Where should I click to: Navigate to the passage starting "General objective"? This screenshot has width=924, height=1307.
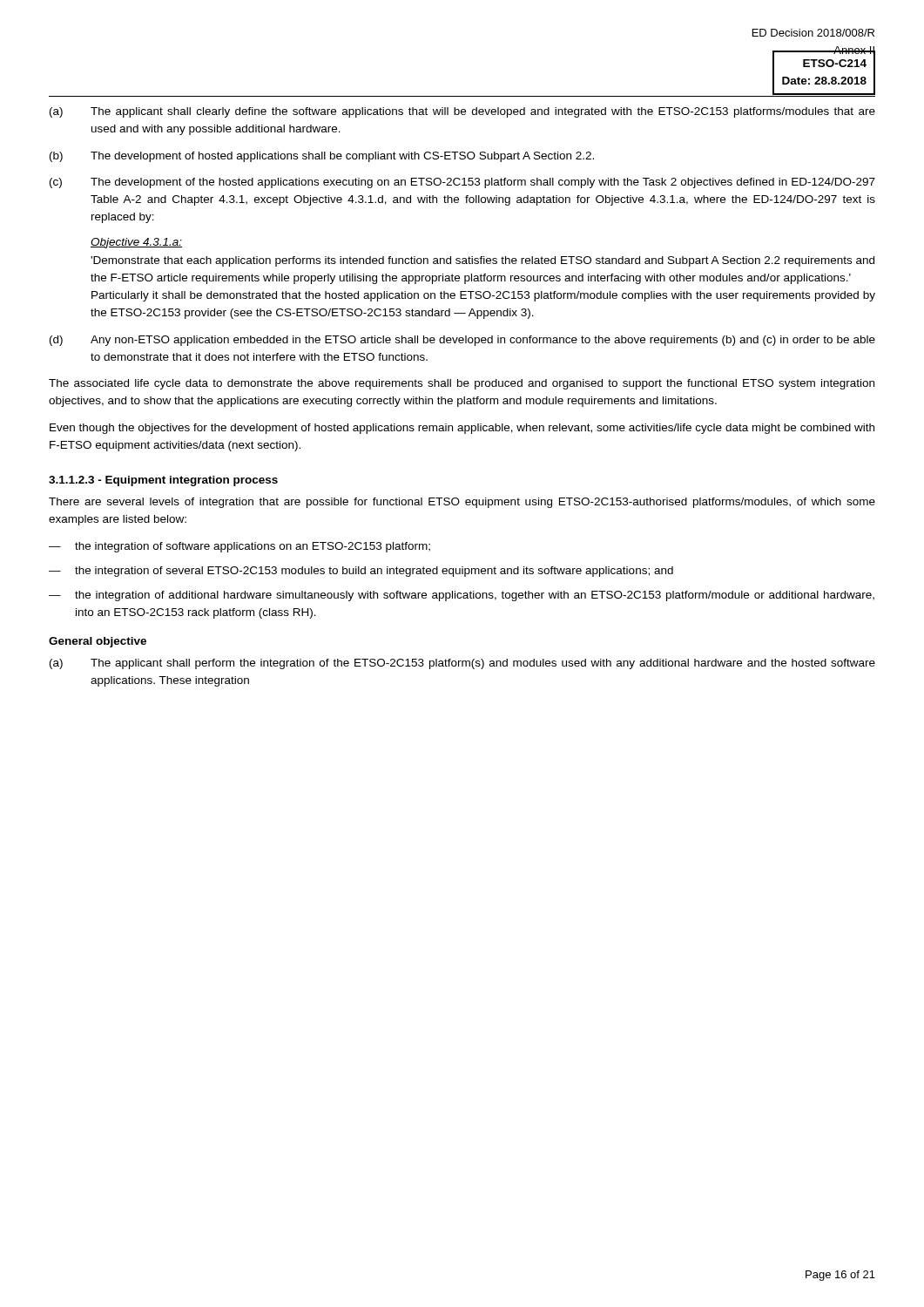click(98, 640)
